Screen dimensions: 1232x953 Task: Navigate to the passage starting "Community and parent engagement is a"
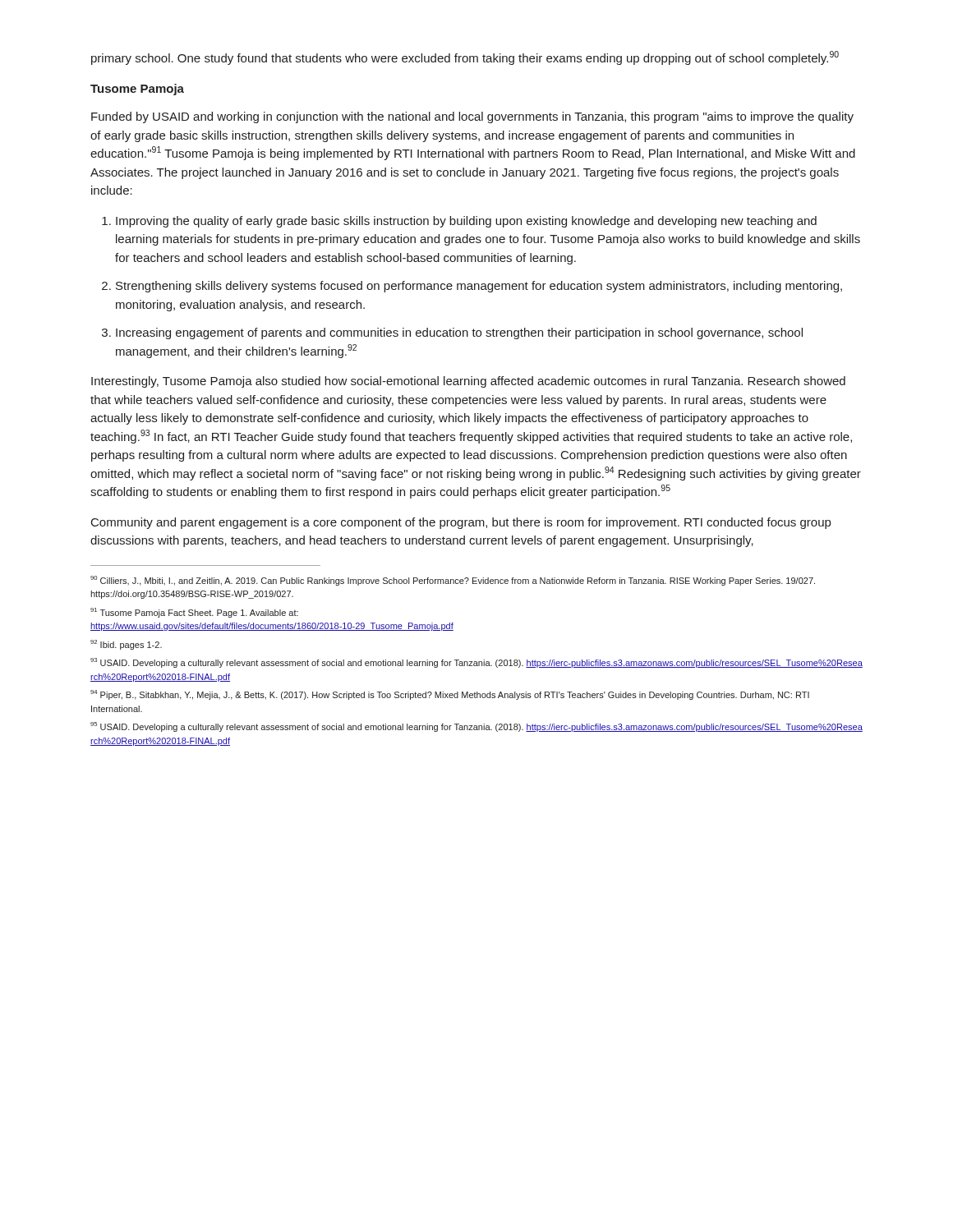coord(476,531)
